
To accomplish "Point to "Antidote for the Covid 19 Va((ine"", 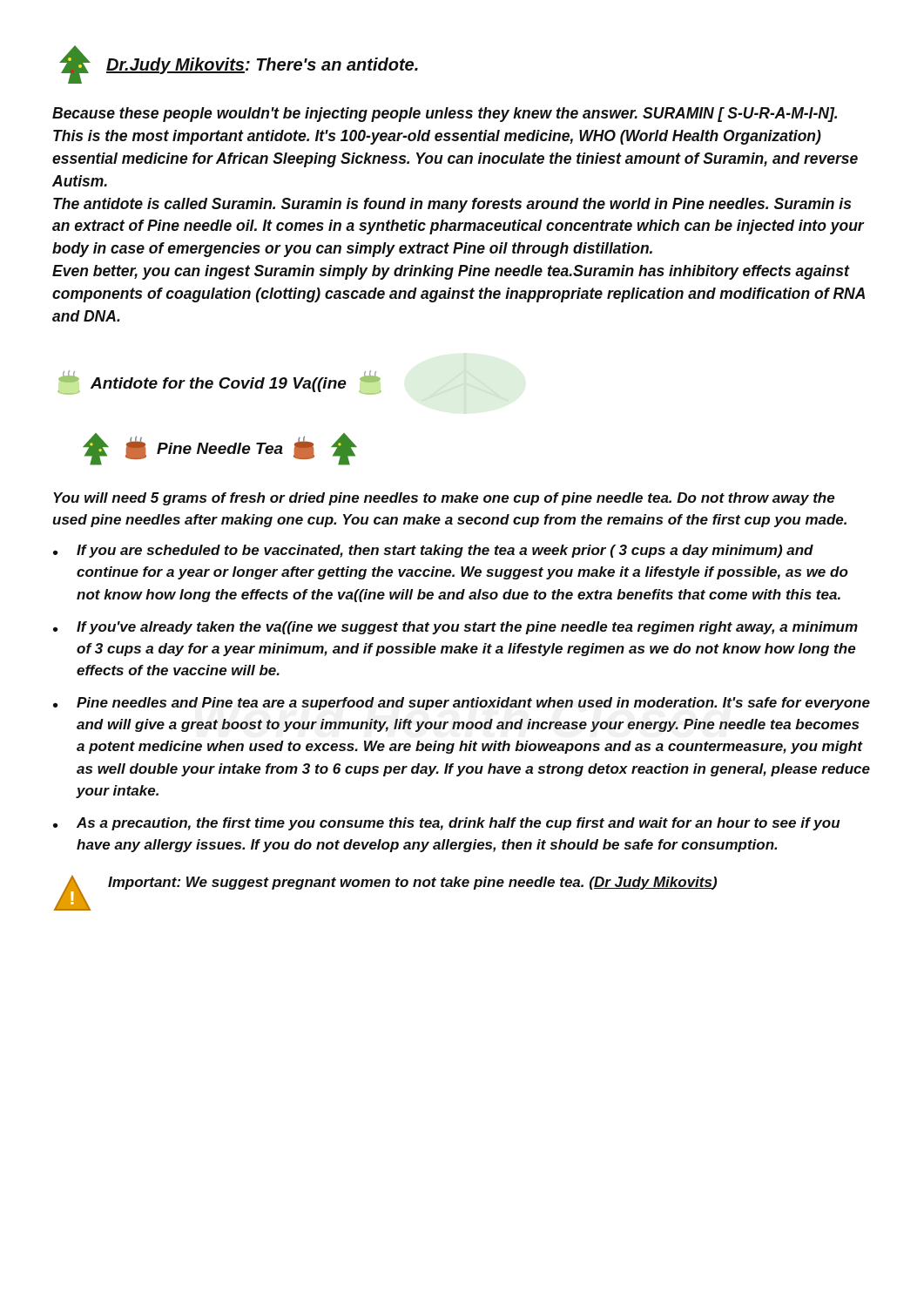I will (x=293, y=383).
